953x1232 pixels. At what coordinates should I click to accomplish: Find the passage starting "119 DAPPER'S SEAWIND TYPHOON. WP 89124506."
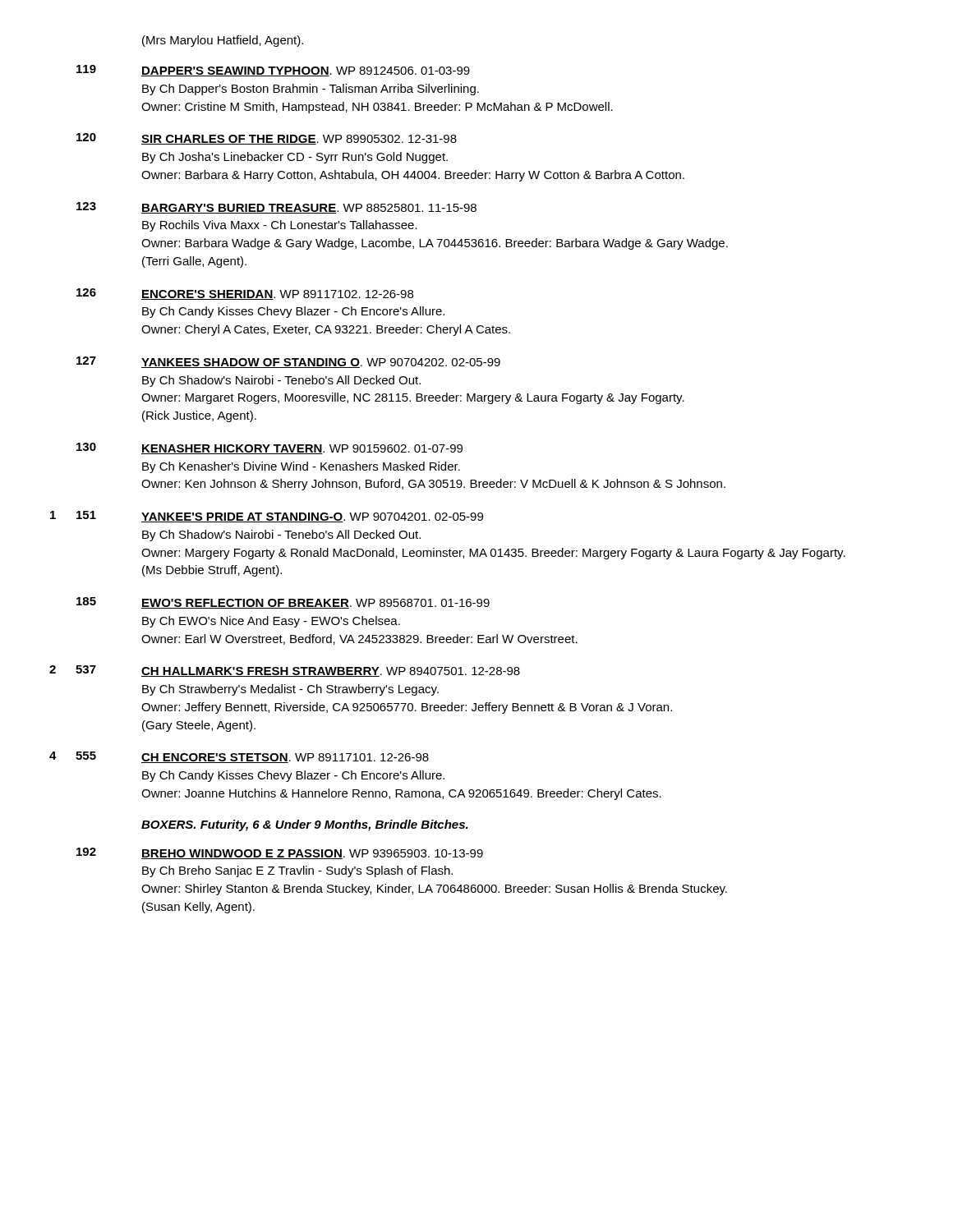273,71
